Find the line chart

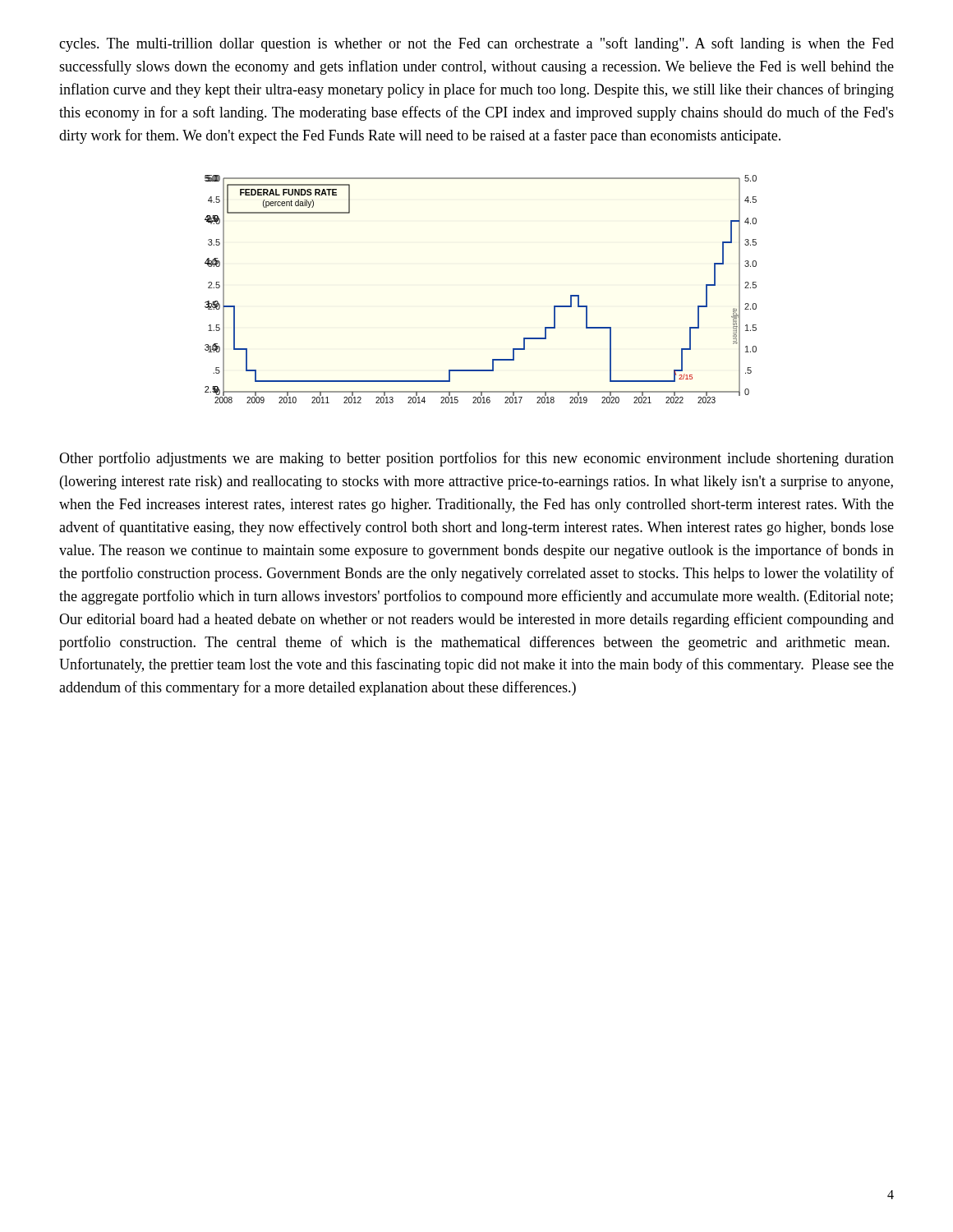tap(476, 298)
